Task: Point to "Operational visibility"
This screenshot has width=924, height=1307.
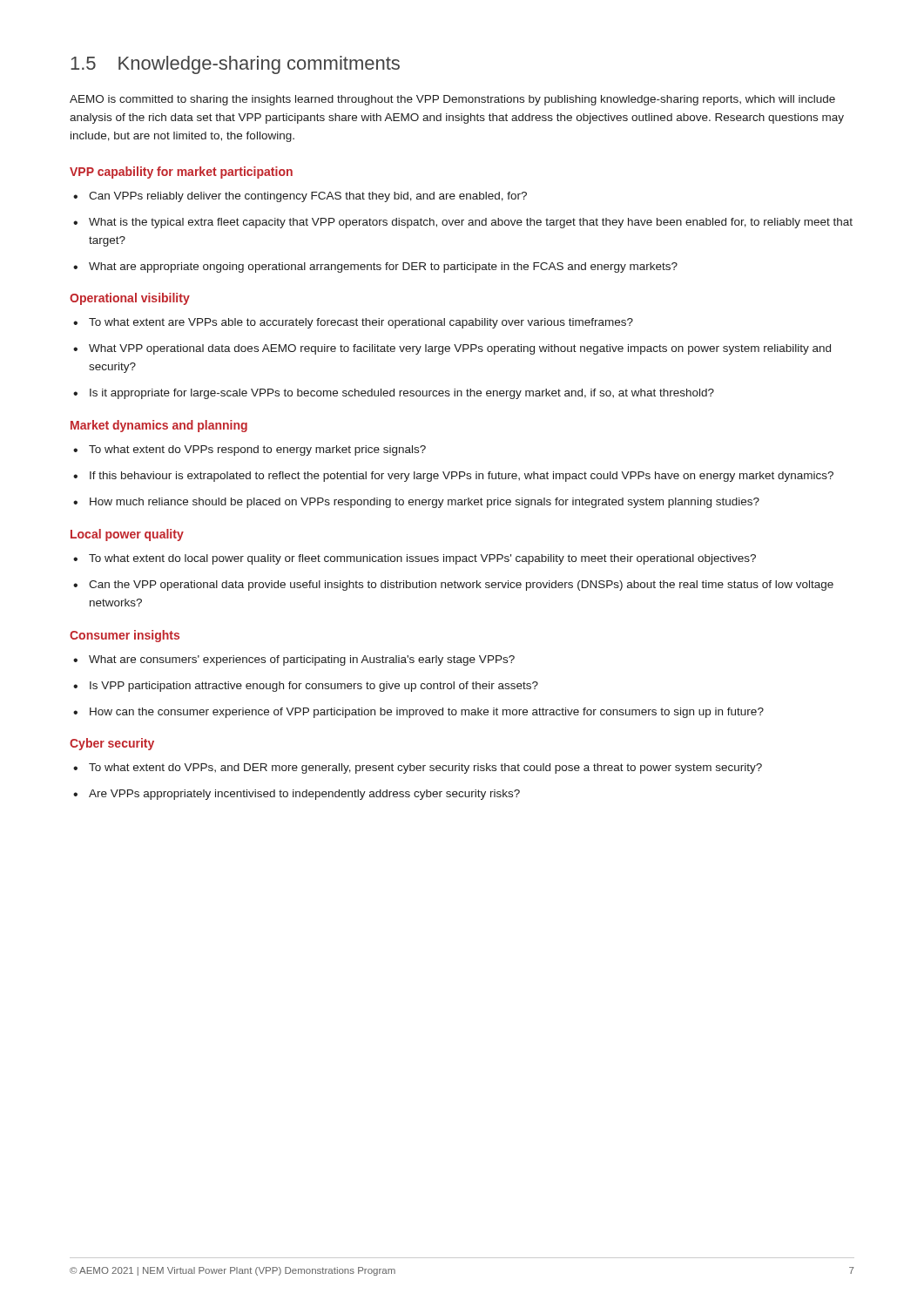Action: pos(130,299)
